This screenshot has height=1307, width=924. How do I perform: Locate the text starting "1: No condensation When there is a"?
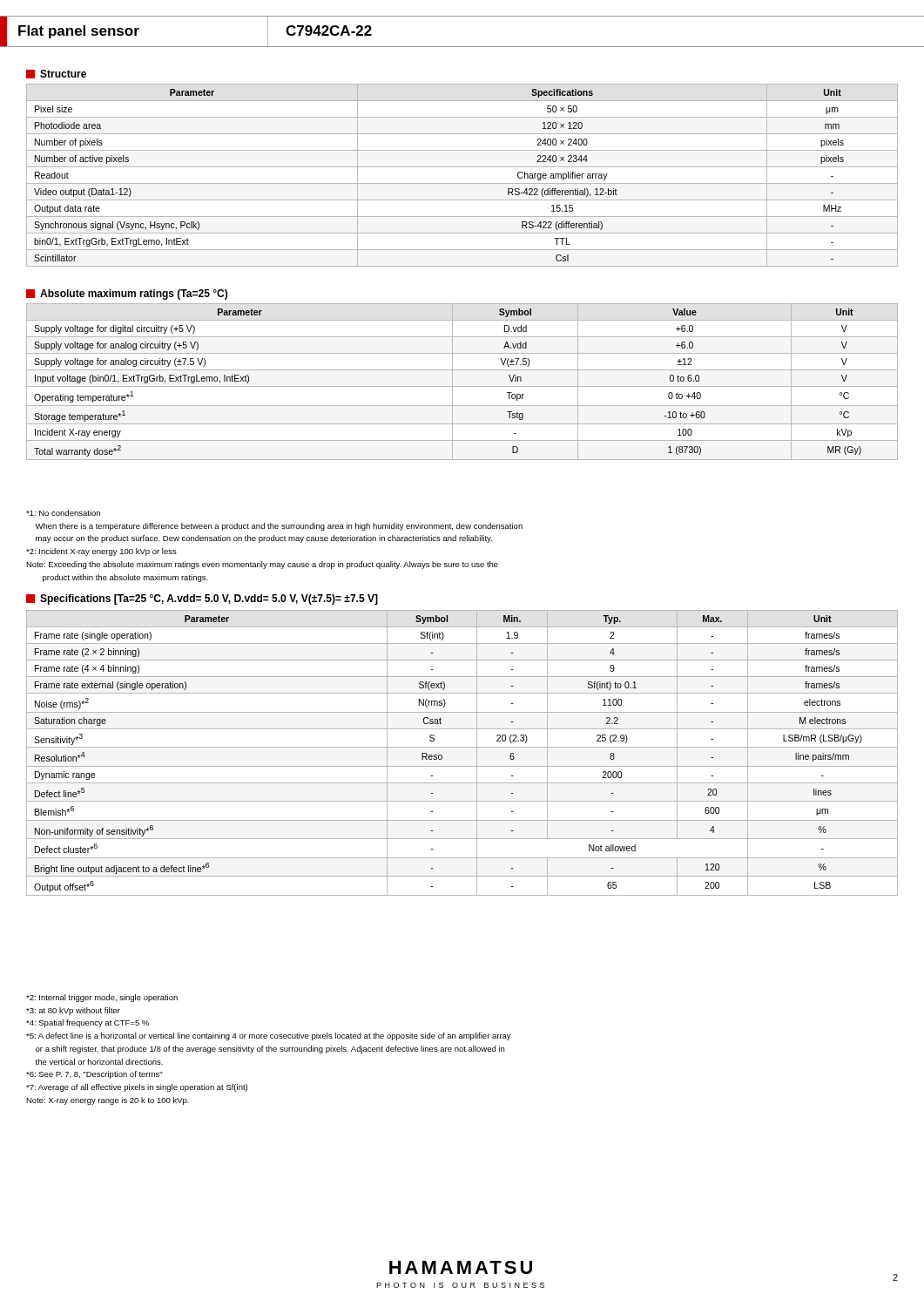coord(274,545)
